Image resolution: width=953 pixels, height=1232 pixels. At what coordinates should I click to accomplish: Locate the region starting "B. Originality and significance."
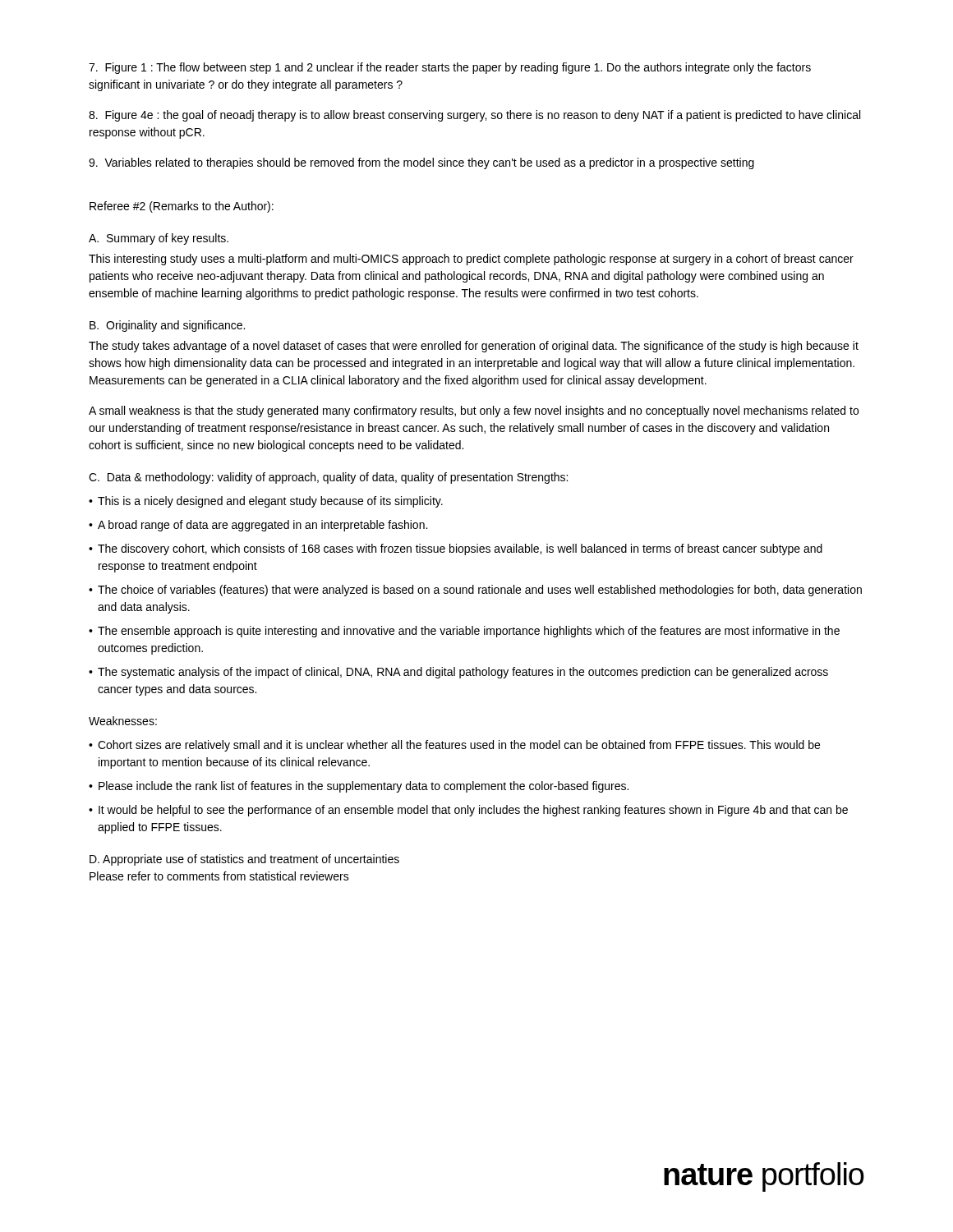[x=167, y=325]
